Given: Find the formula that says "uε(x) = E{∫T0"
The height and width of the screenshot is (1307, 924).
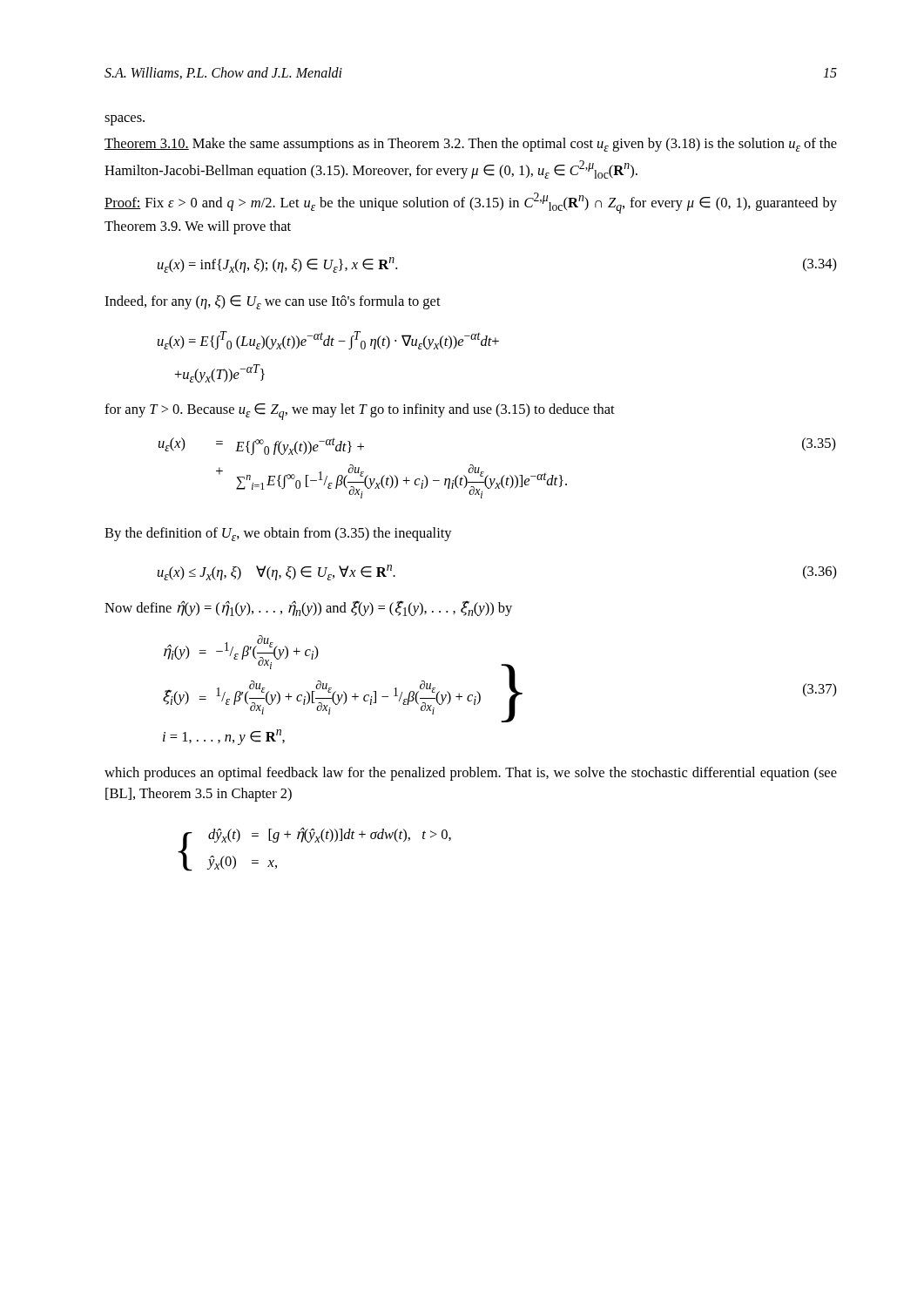Looking at the screenshot, I should click(328, 341).
